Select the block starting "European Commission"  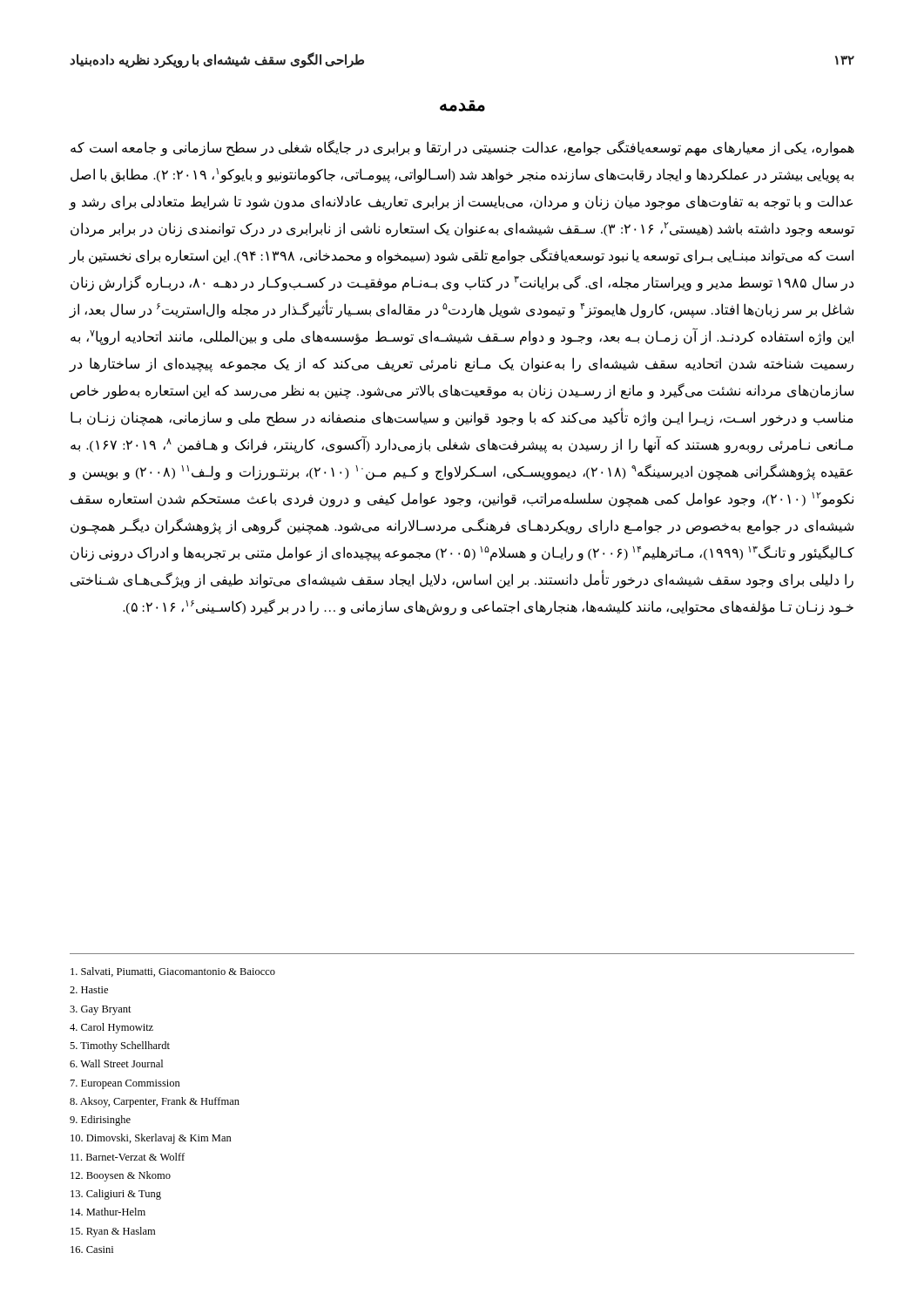(125, 1083)
